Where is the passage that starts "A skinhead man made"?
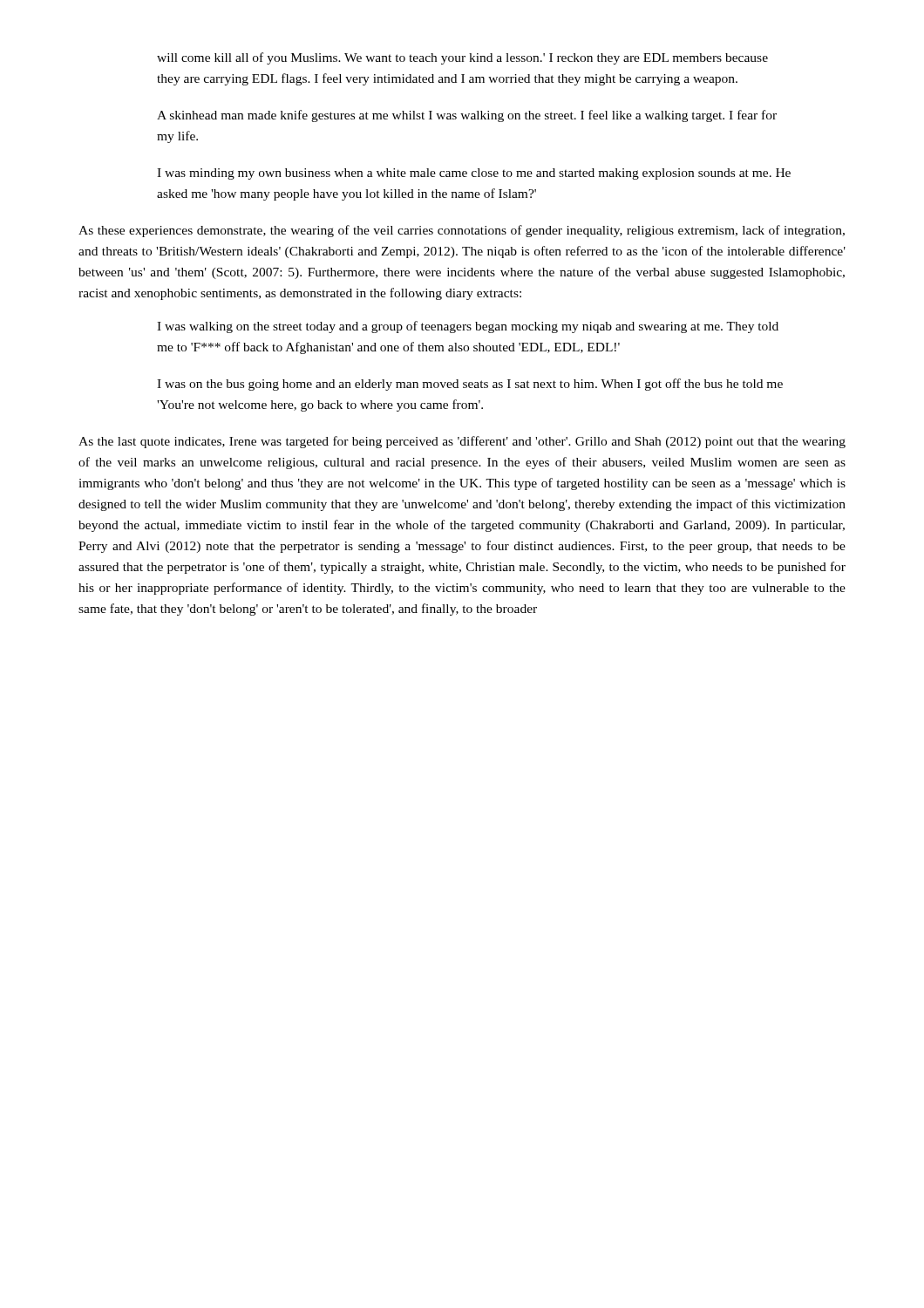Viewport: 924px width, 1308px height. (x=467, y=125)
